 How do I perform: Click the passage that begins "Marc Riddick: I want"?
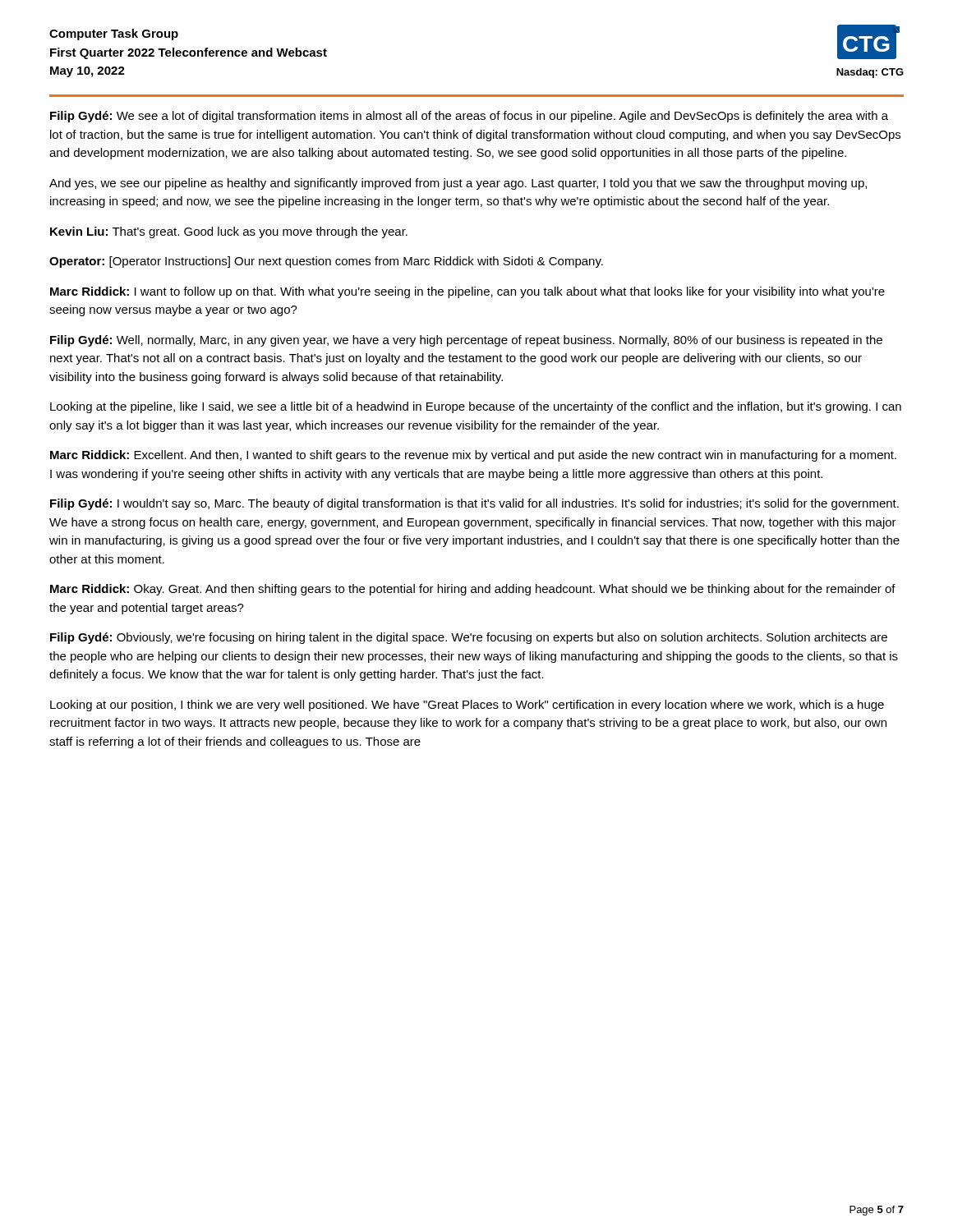467,300
